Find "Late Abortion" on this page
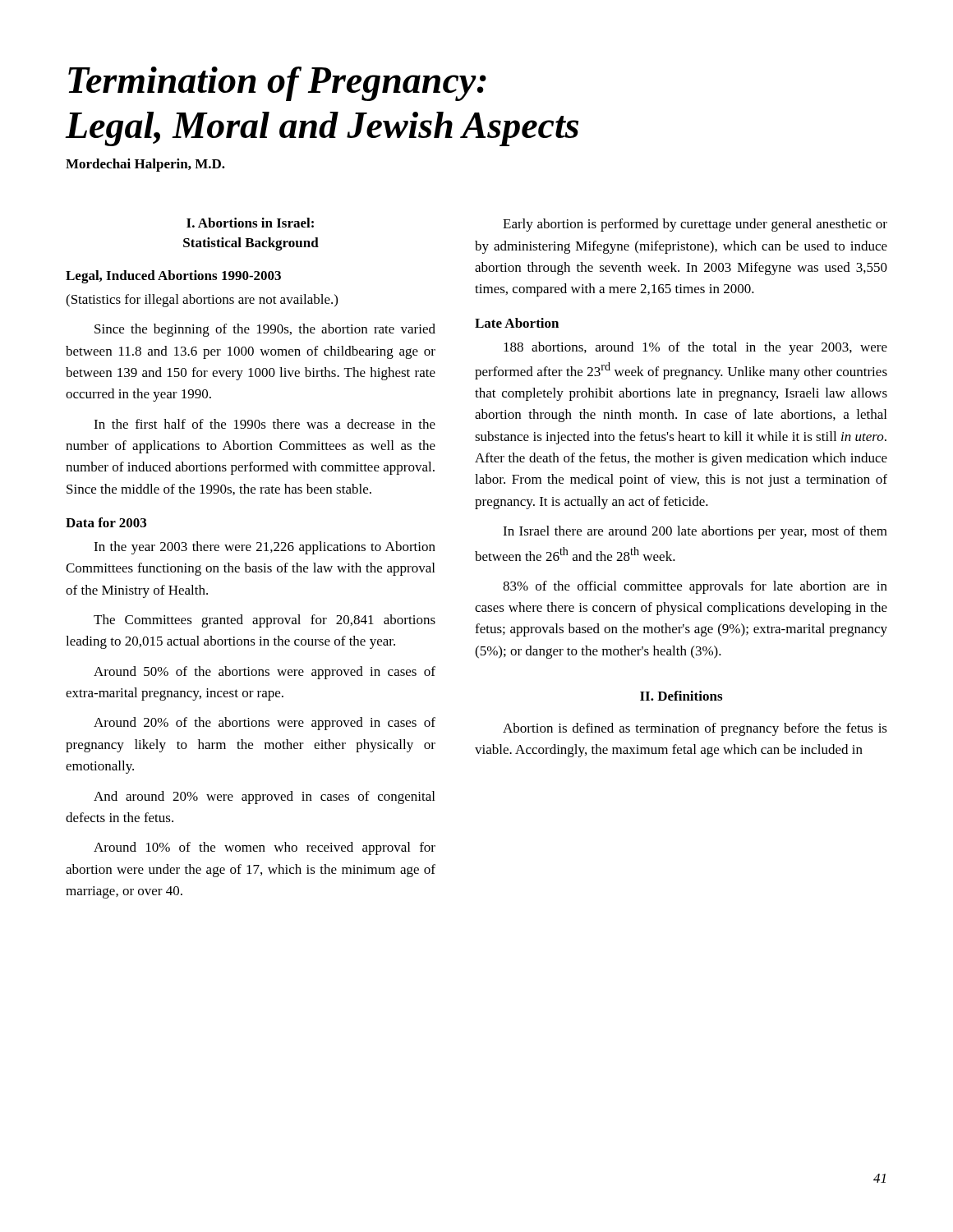This screenshot has width=953, height=1232. point(517,323)
